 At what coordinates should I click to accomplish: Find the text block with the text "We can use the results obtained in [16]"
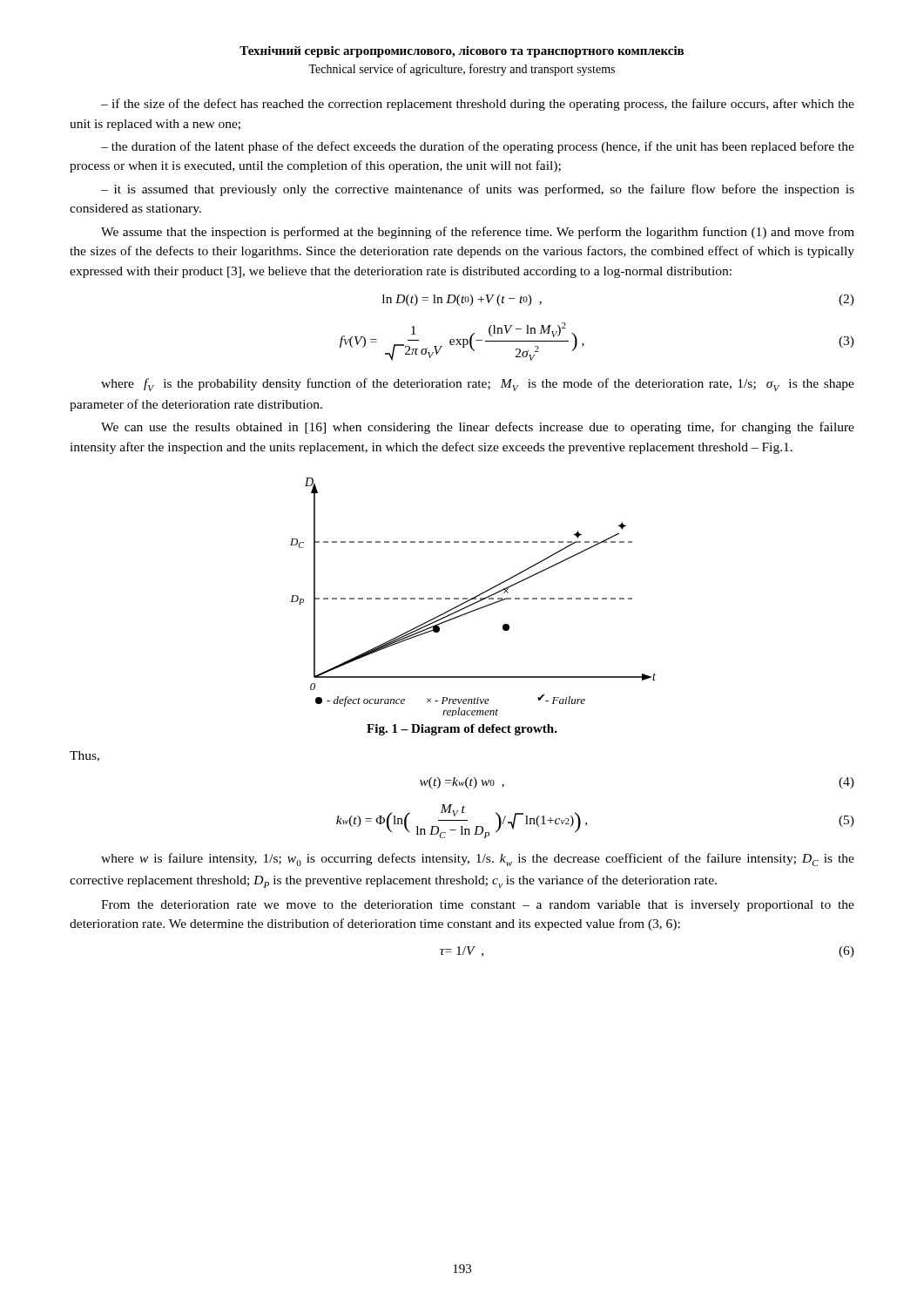click(462, 437)
